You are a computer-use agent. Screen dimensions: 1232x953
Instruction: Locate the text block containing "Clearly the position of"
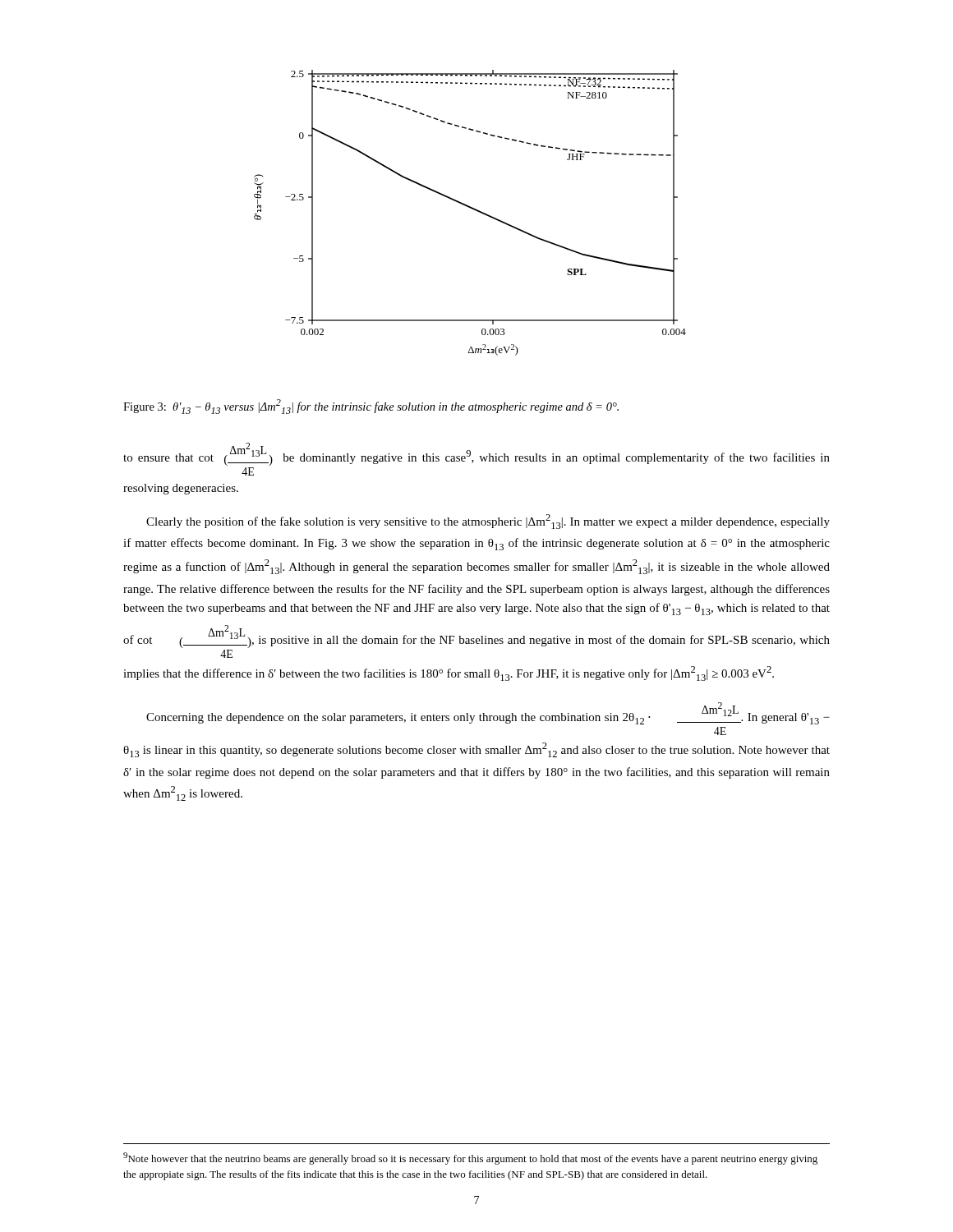[476, 597]
